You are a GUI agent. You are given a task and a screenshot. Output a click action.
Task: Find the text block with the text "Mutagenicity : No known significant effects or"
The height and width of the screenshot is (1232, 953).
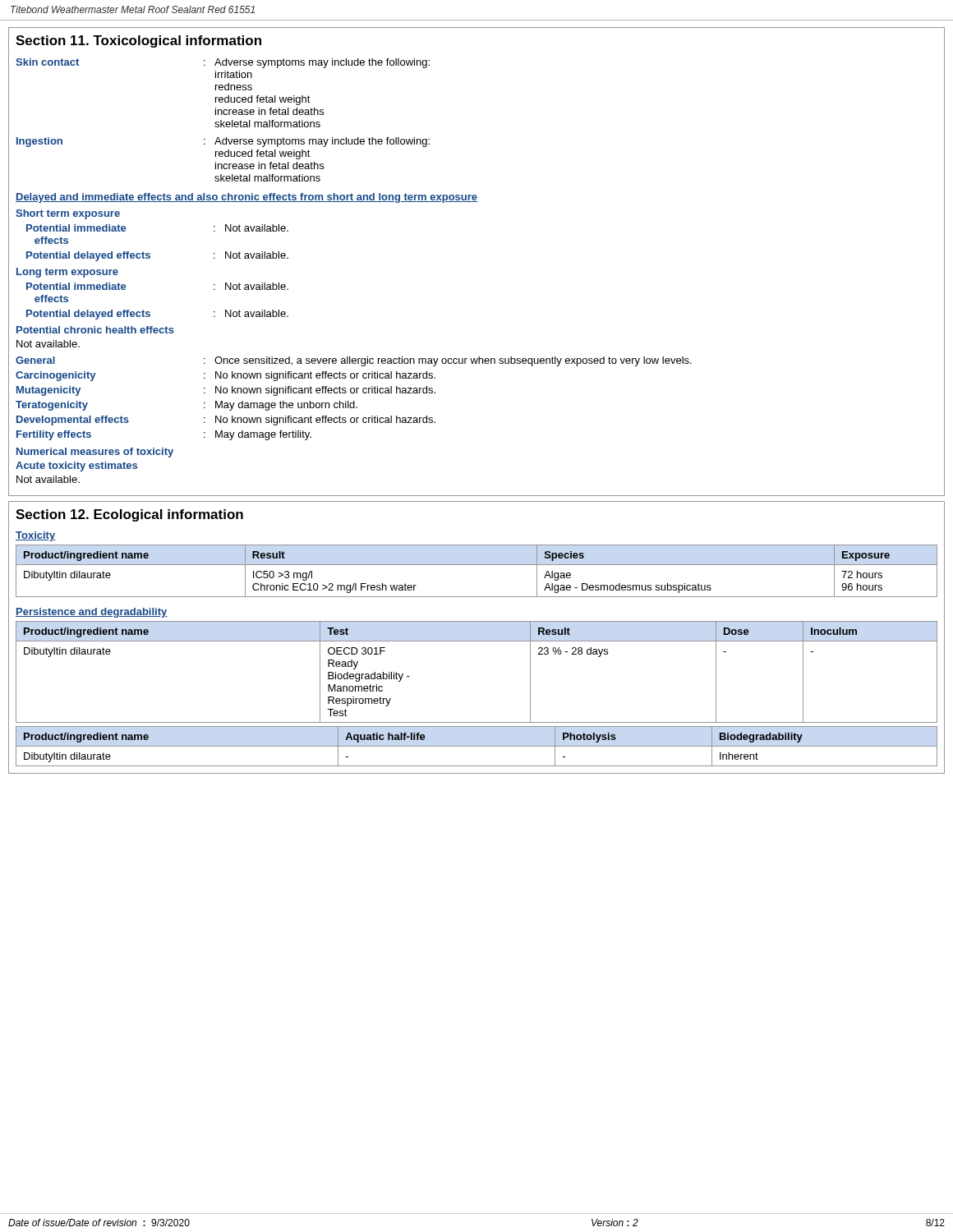coord(226,391)
